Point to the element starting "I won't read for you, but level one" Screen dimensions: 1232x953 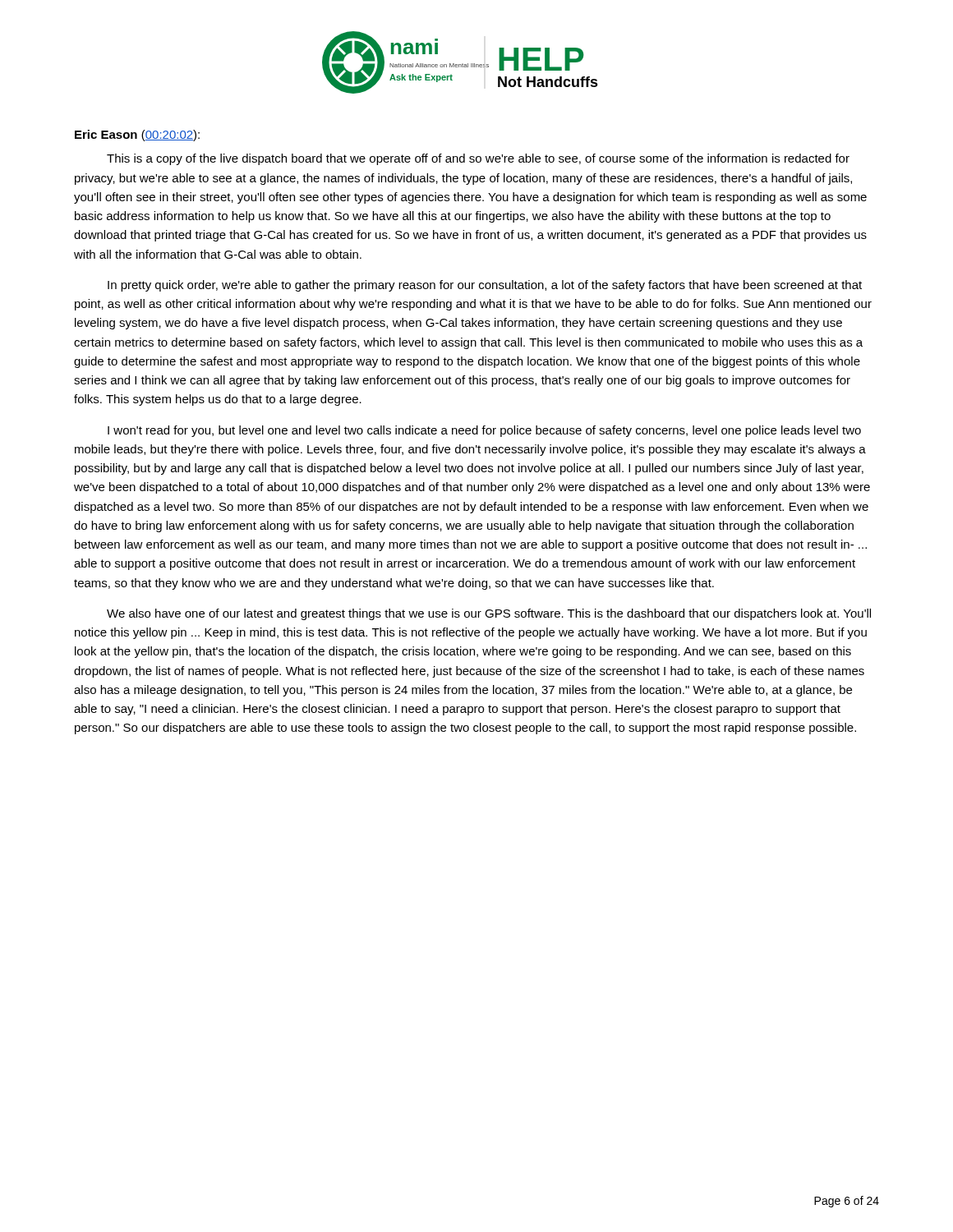pos(476,506)
